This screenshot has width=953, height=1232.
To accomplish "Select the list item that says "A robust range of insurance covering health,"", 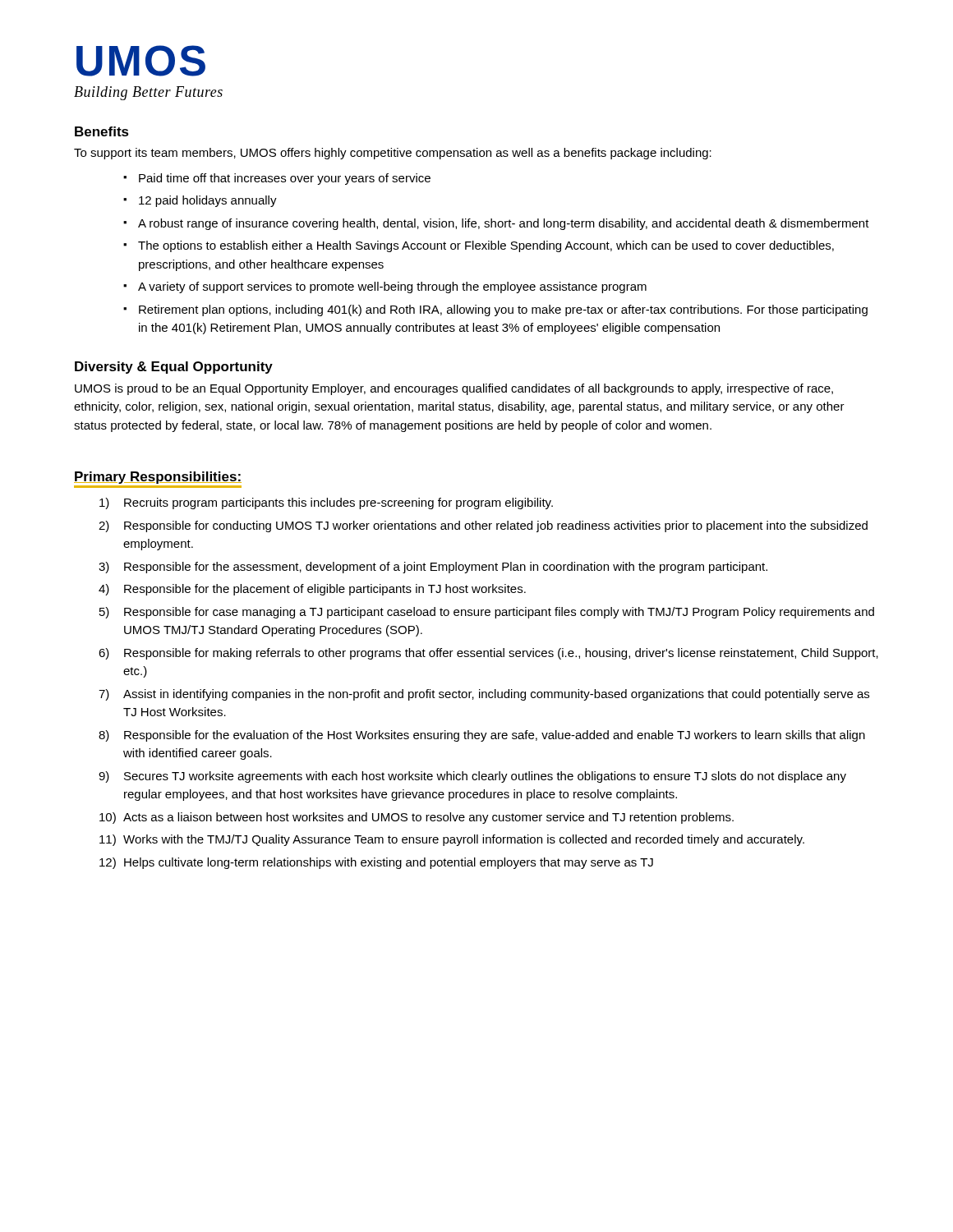I will (x=503, y=223).
